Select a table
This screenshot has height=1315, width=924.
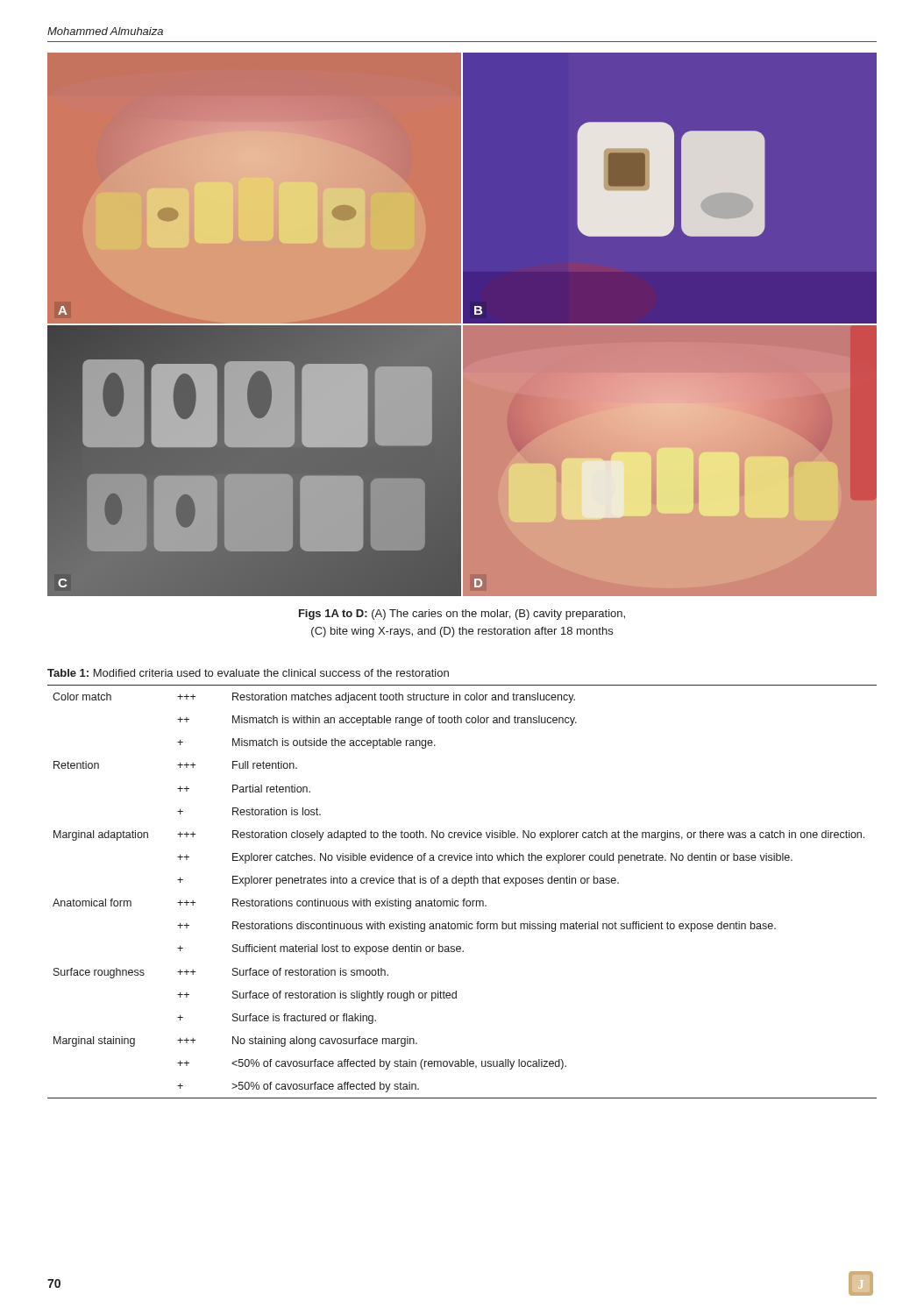pyautogui.click(x=462, y=892)
